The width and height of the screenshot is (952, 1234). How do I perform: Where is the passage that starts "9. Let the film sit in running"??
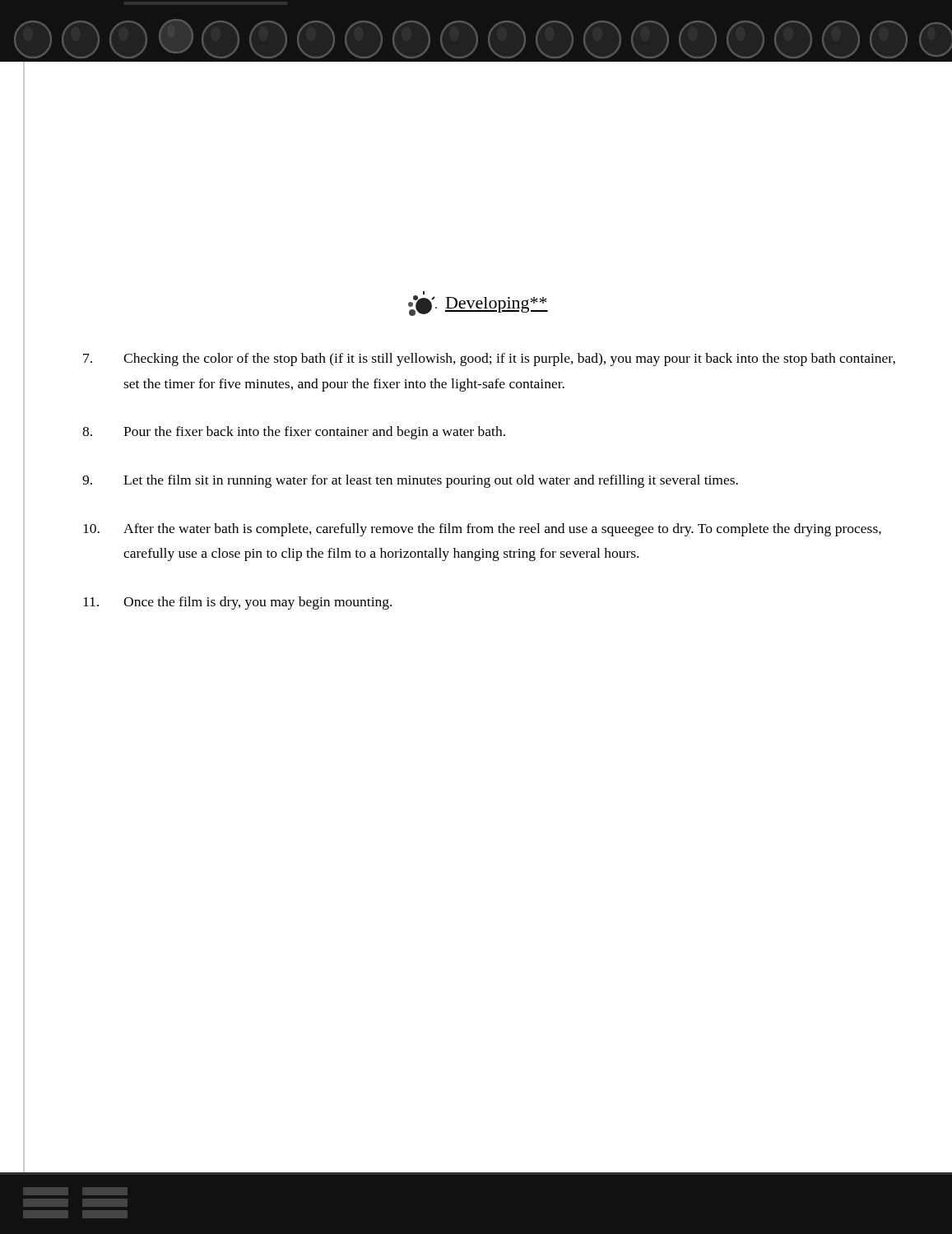point(411,480)
